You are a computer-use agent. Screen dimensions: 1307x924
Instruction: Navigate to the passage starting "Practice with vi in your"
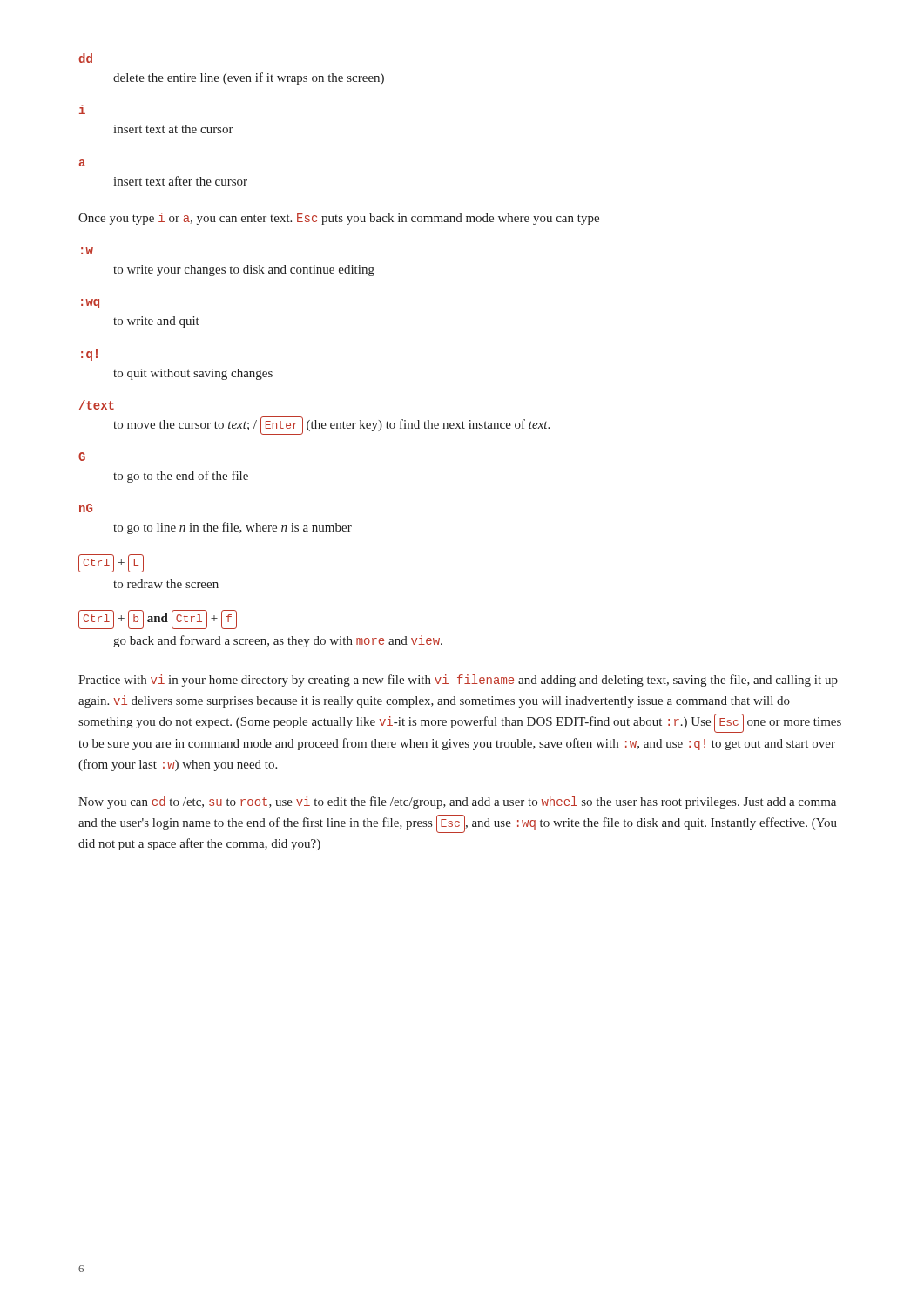pos(460,722)
